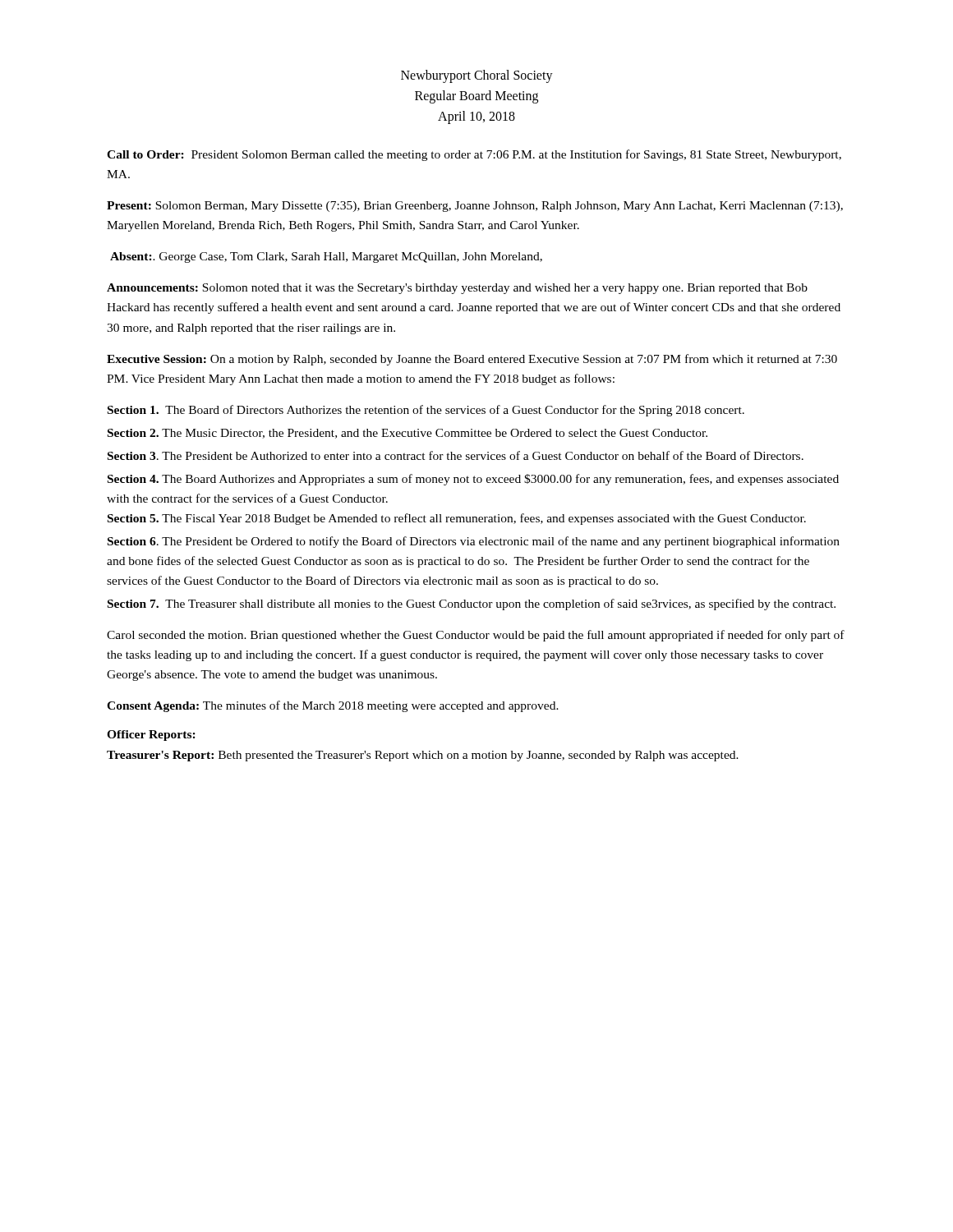Locate the text block with the text "Section 6. The President"
This screenshot has height=1232, width=953.
[473, 560]
